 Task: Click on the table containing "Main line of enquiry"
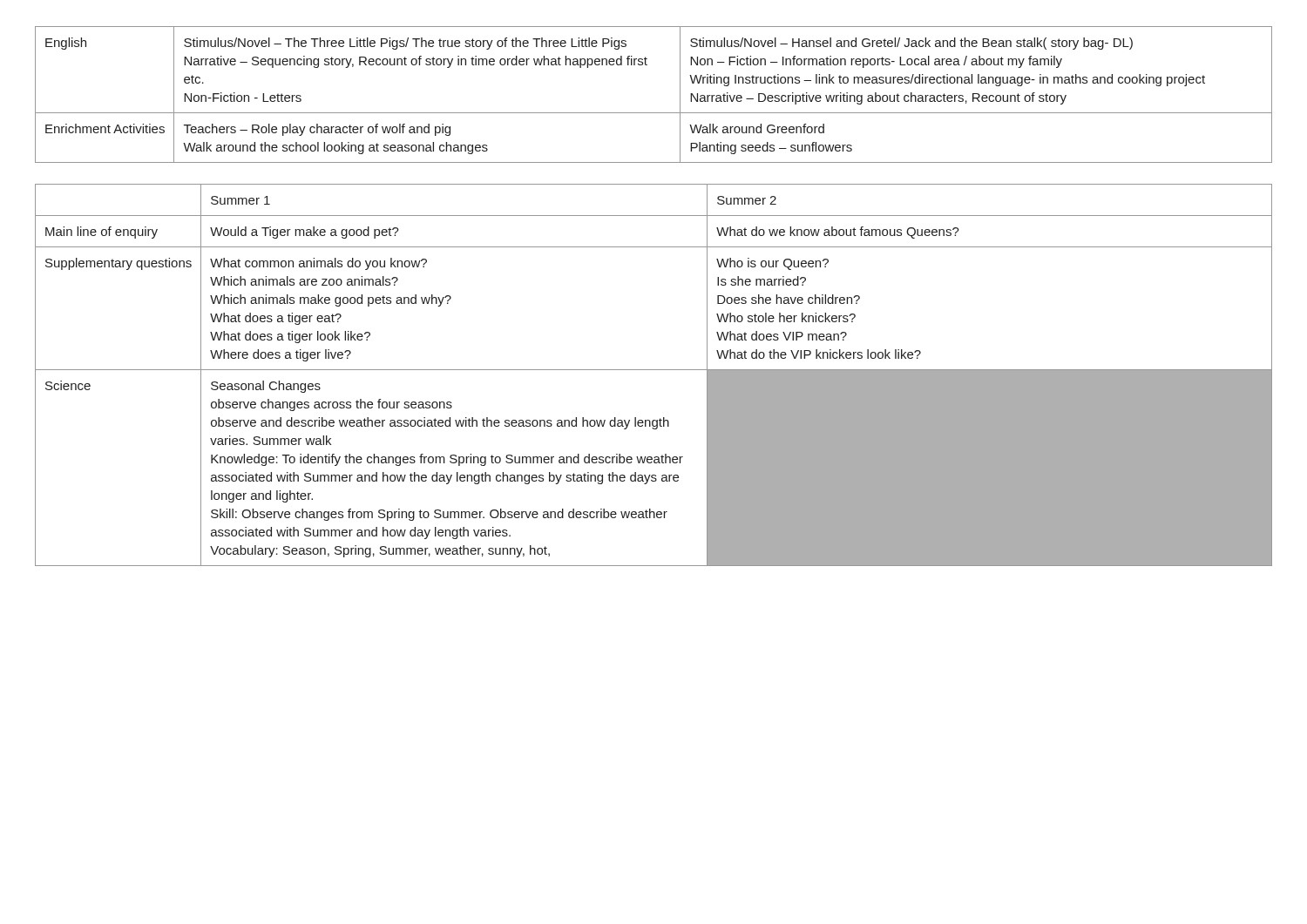pyautogui.click(x=654, y=375)
